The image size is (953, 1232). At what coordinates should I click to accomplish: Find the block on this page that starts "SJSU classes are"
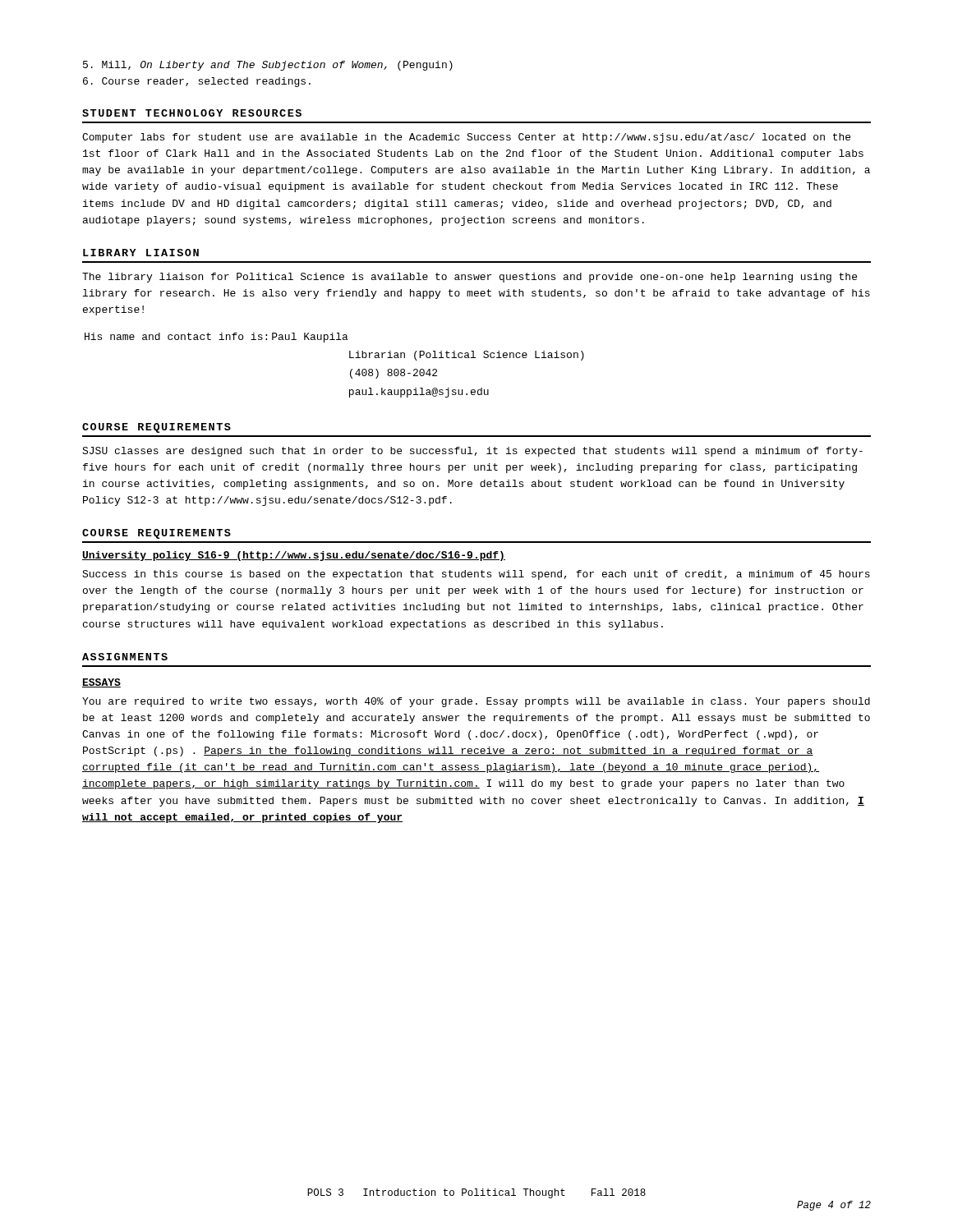tap(473, 476)
